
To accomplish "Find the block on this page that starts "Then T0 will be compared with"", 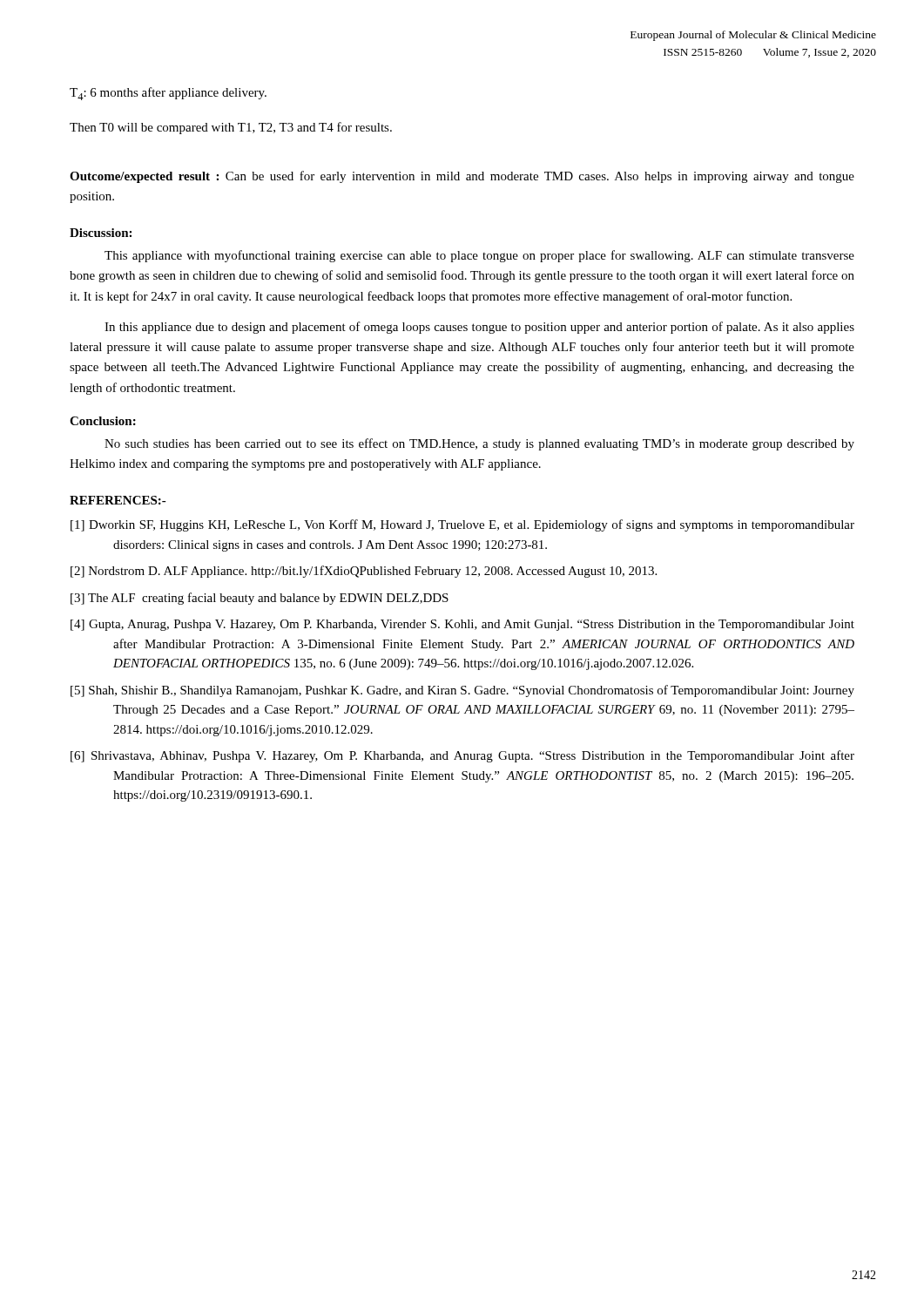I will pos(231,127).
